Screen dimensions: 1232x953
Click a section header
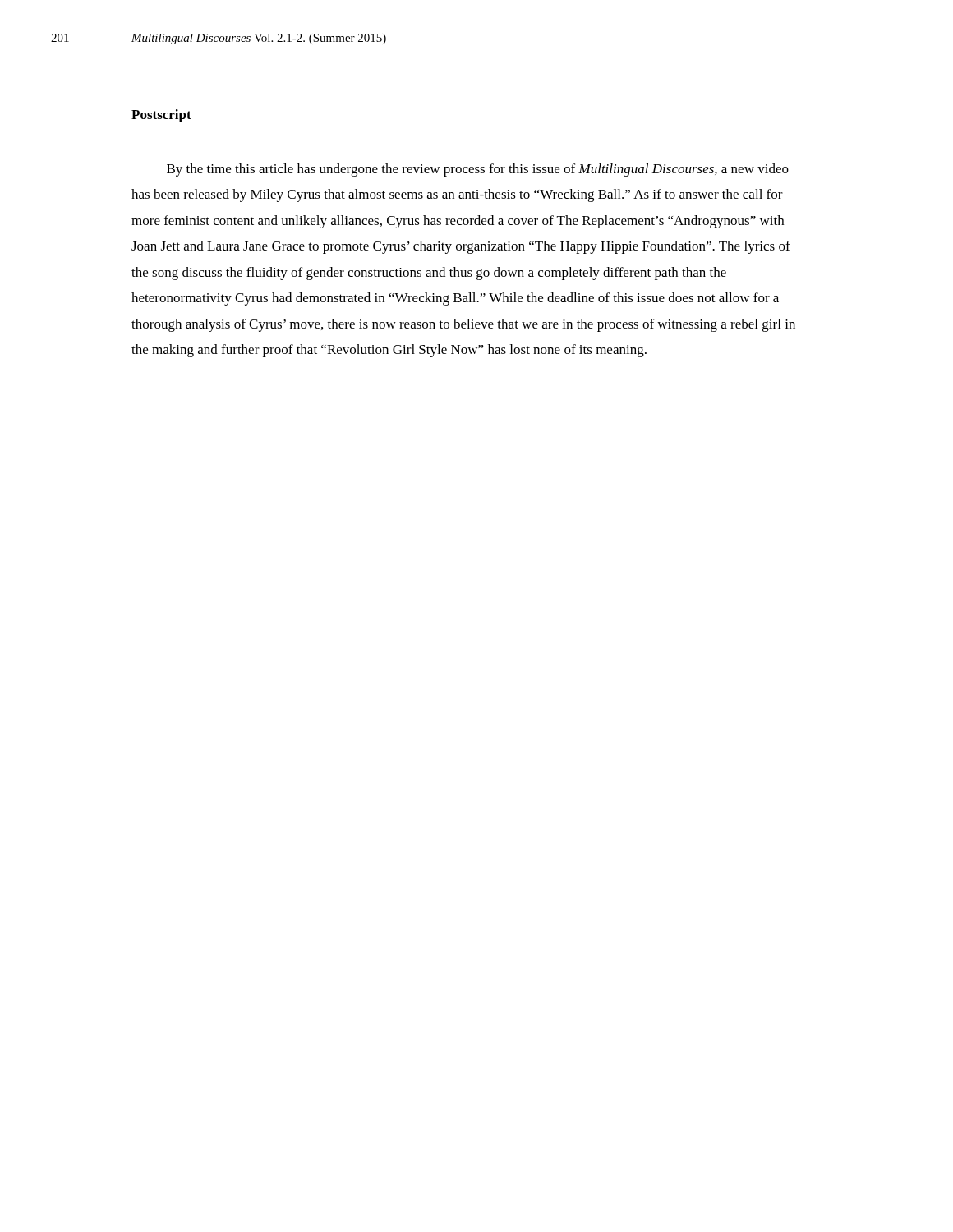pos(161,115)
